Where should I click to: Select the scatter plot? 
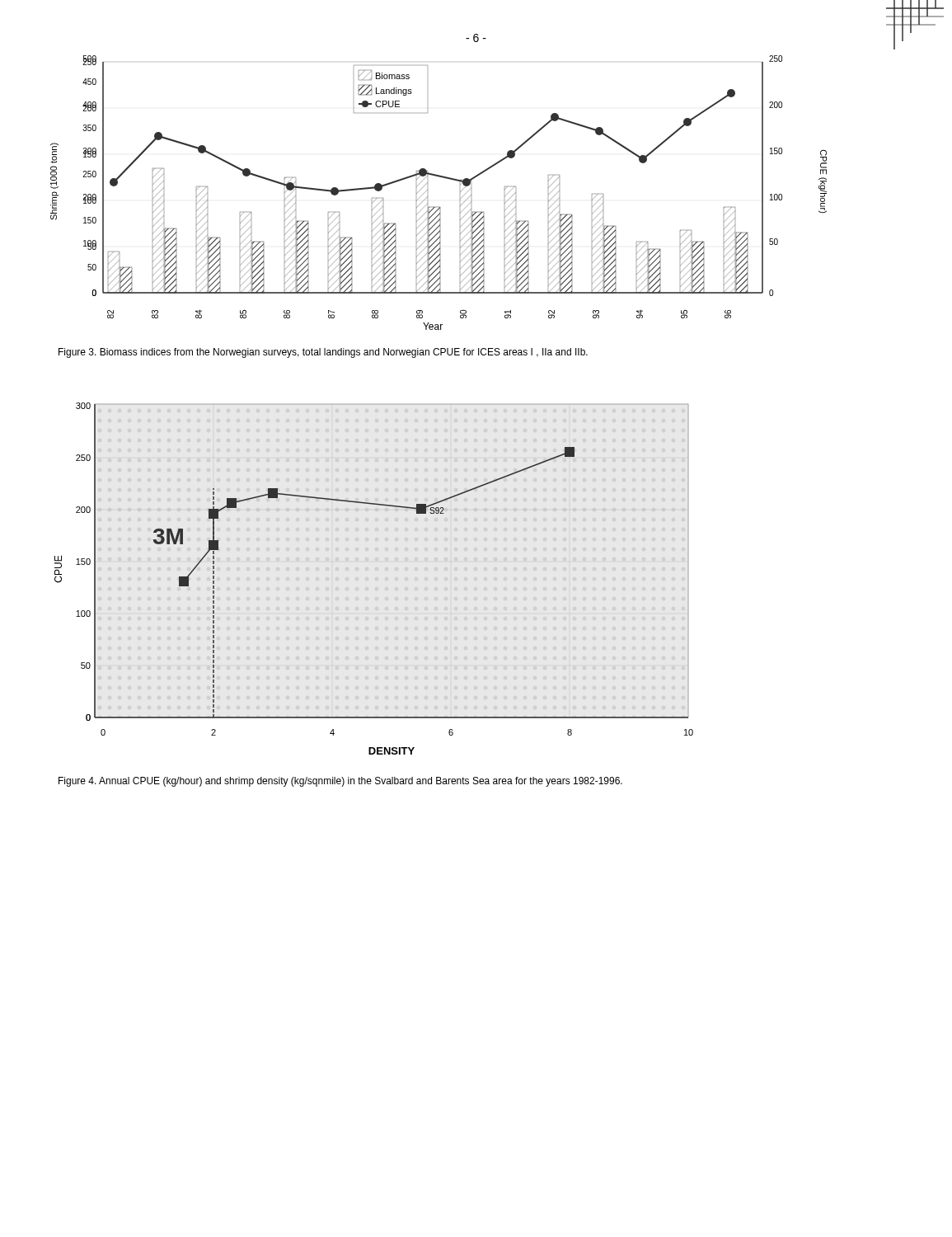(x=383, y=581)
